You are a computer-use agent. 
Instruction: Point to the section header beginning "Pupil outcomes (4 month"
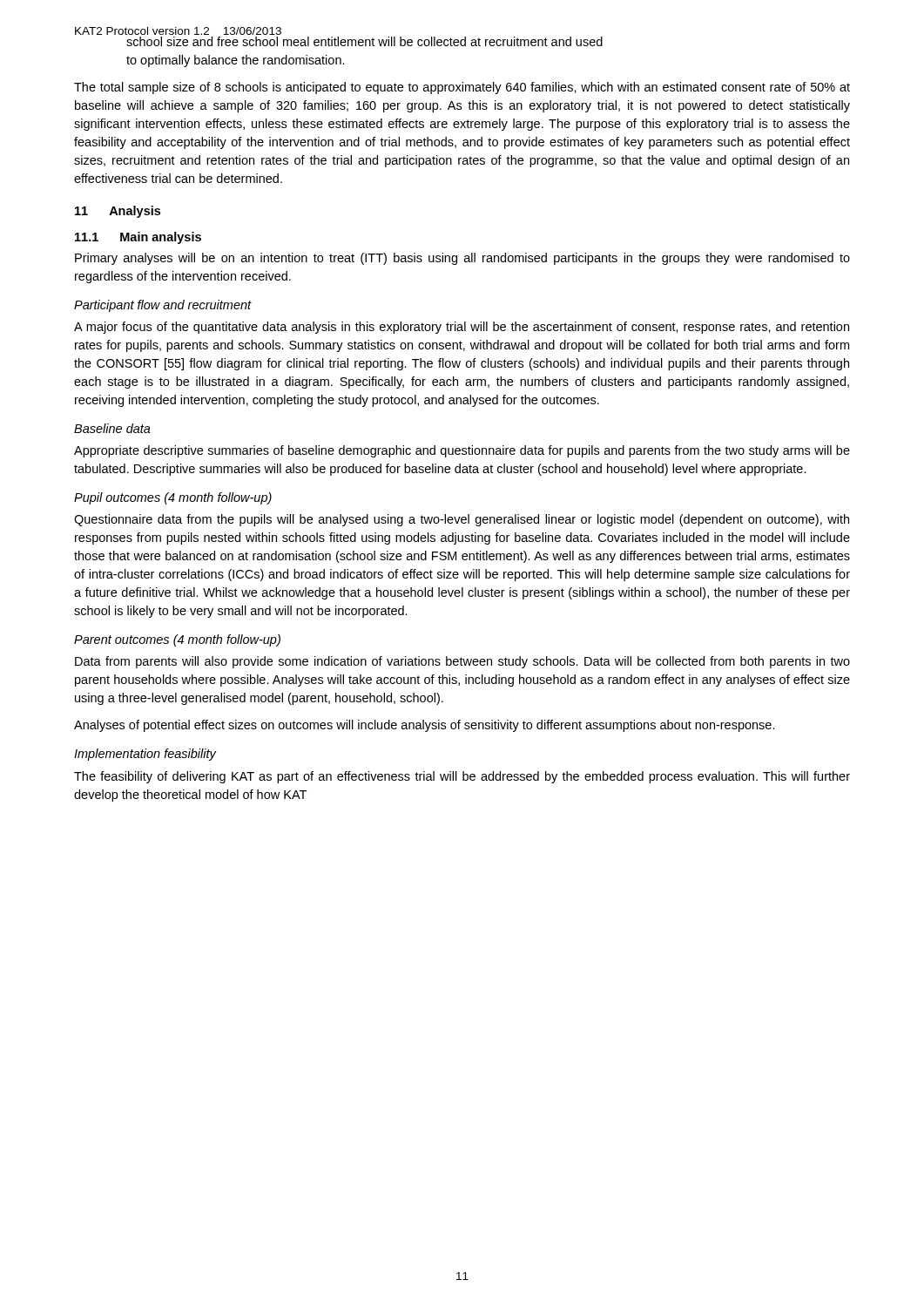tap(173, 498)
